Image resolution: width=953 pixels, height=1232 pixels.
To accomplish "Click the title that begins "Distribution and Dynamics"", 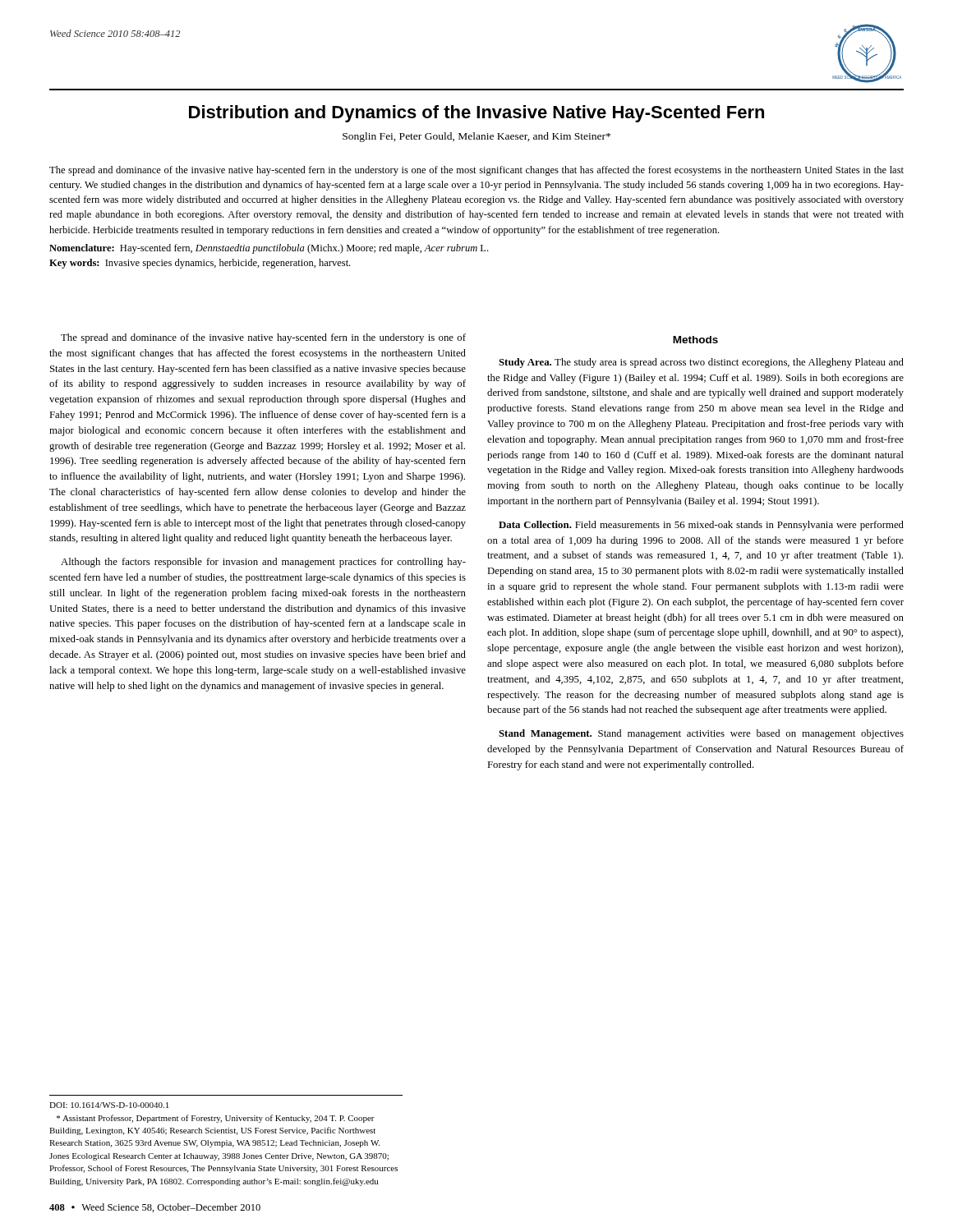I will pos(476,112).
